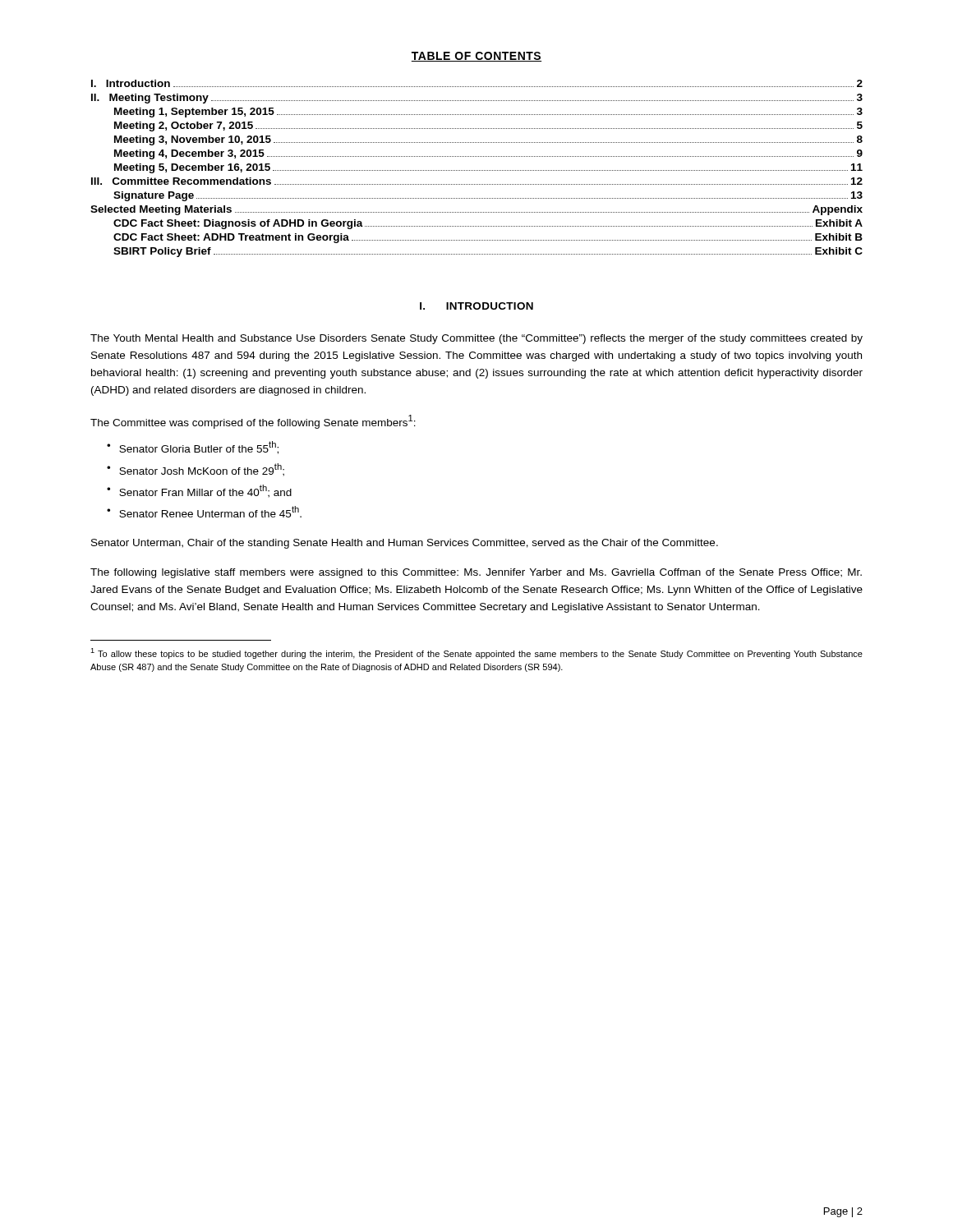Find "TABLE OF CONTENTS" on this page
Viewport: 953px width, 1232px height.
point(476,56)
